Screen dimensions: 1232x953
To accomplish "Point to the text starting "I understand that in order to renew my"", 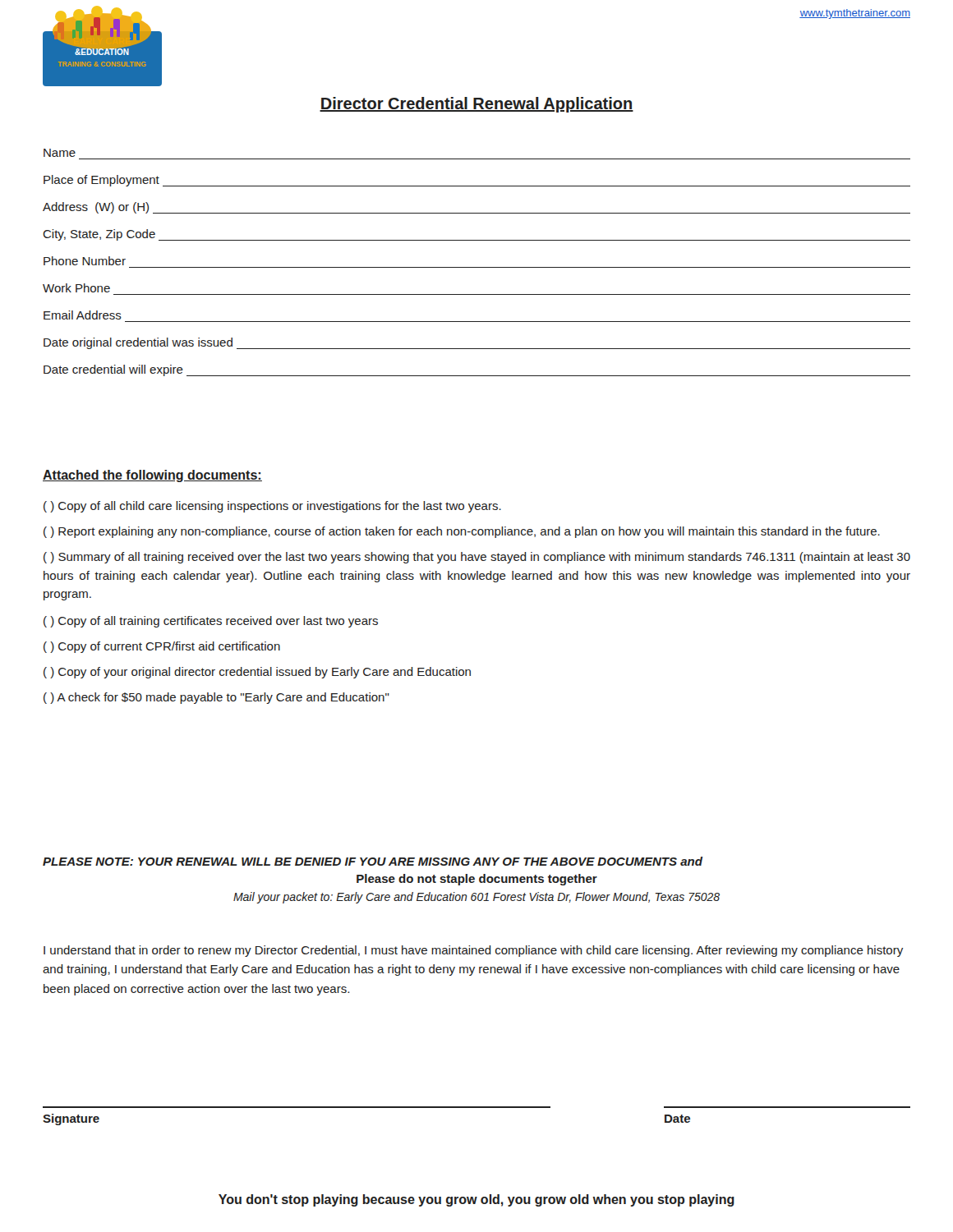I will (473, 969).
